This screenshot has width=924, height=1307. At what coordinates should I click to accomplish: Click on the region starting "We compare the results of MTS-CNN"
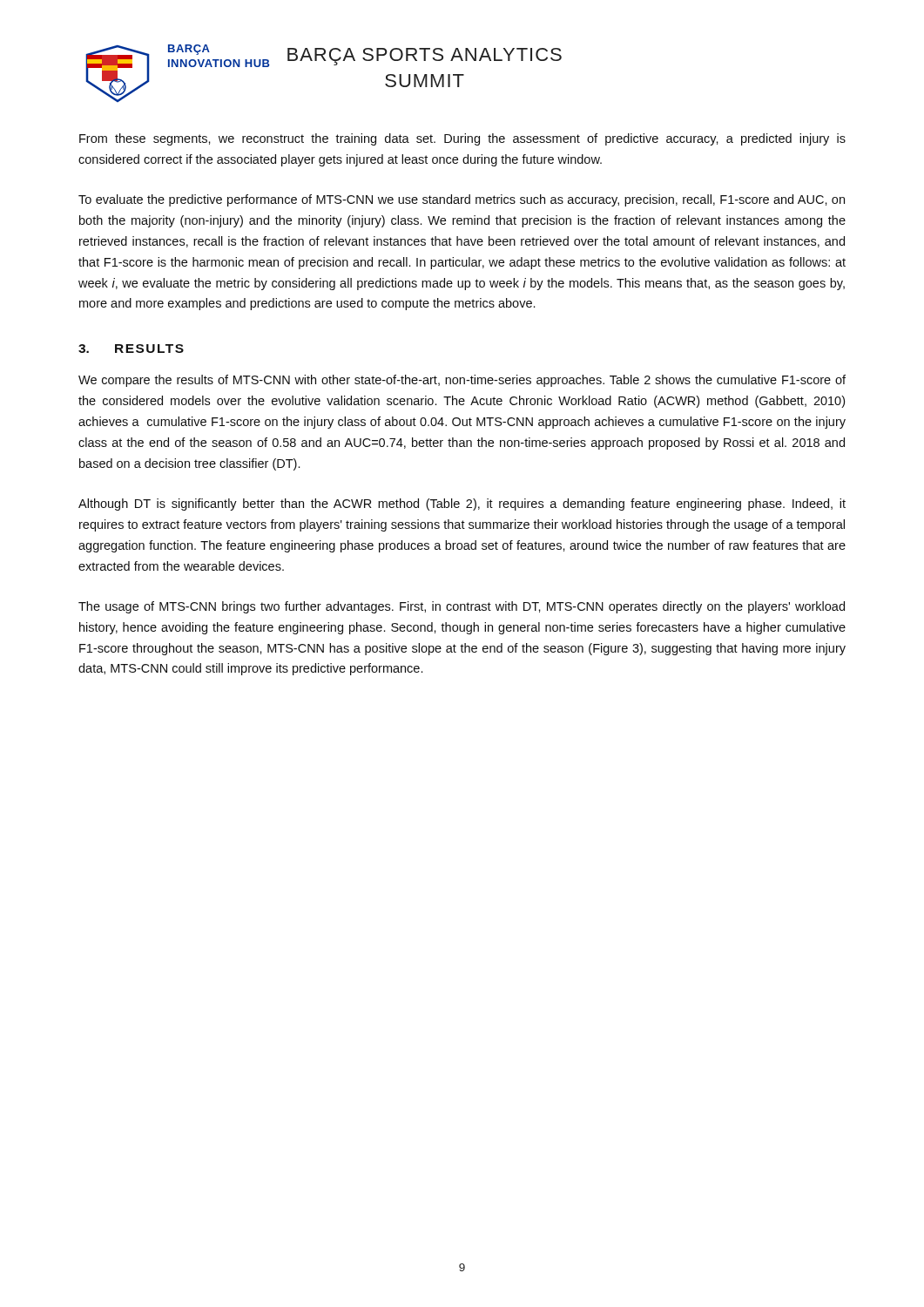(462, 422)
